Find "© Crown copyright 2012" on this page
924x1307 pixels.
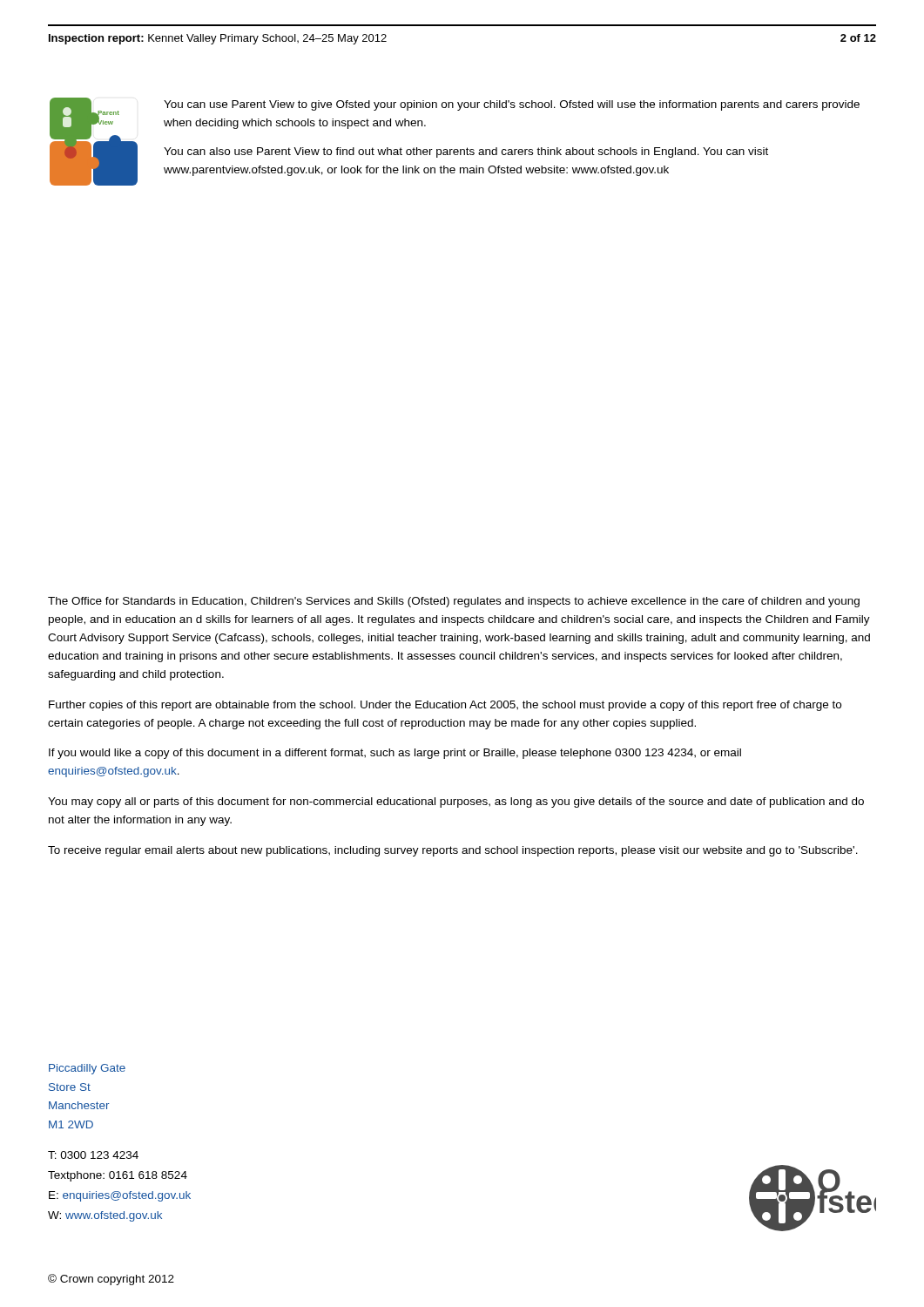111,1279
